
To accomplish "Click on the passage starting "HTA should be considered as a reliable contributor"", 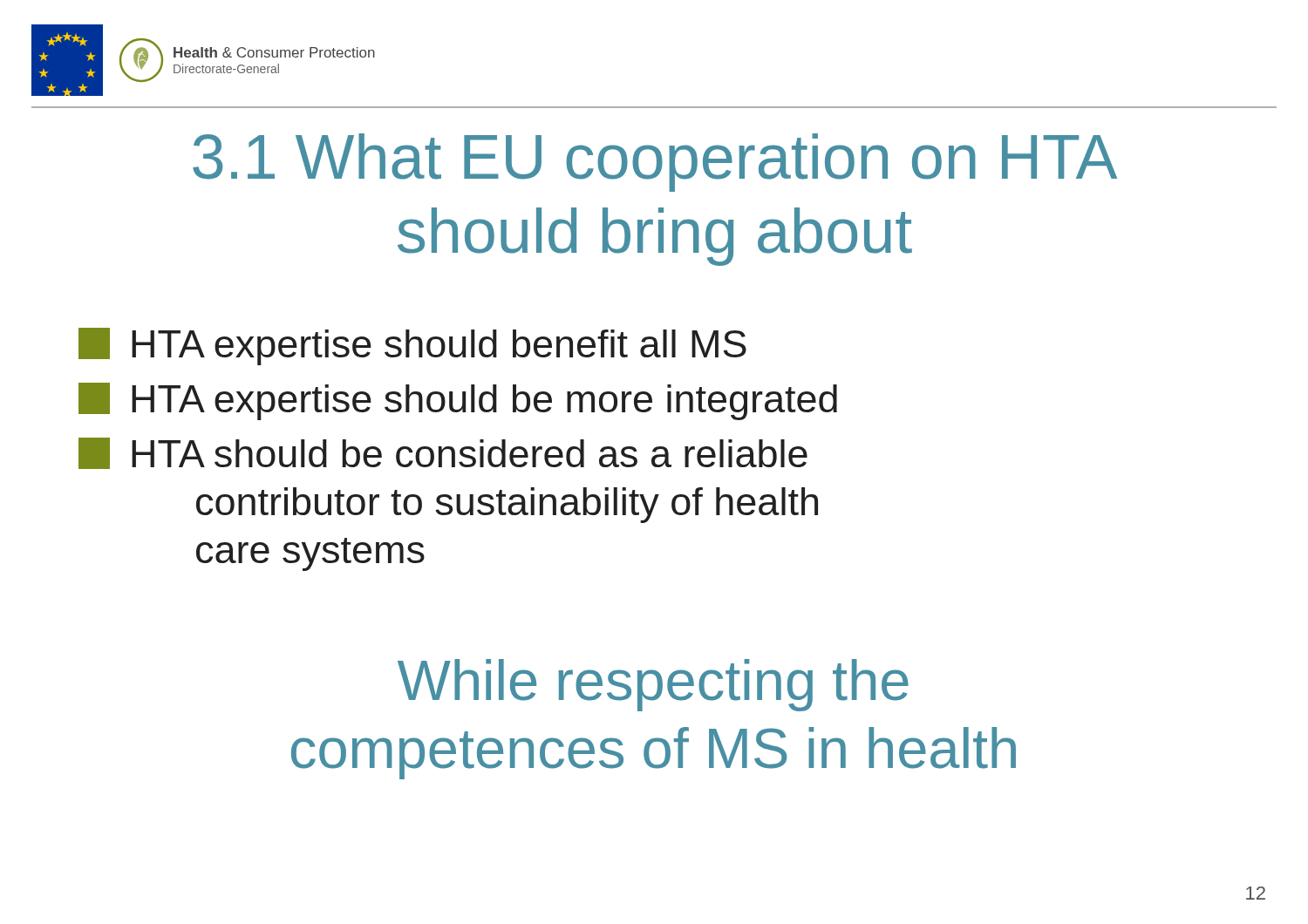I will [654, 502].
